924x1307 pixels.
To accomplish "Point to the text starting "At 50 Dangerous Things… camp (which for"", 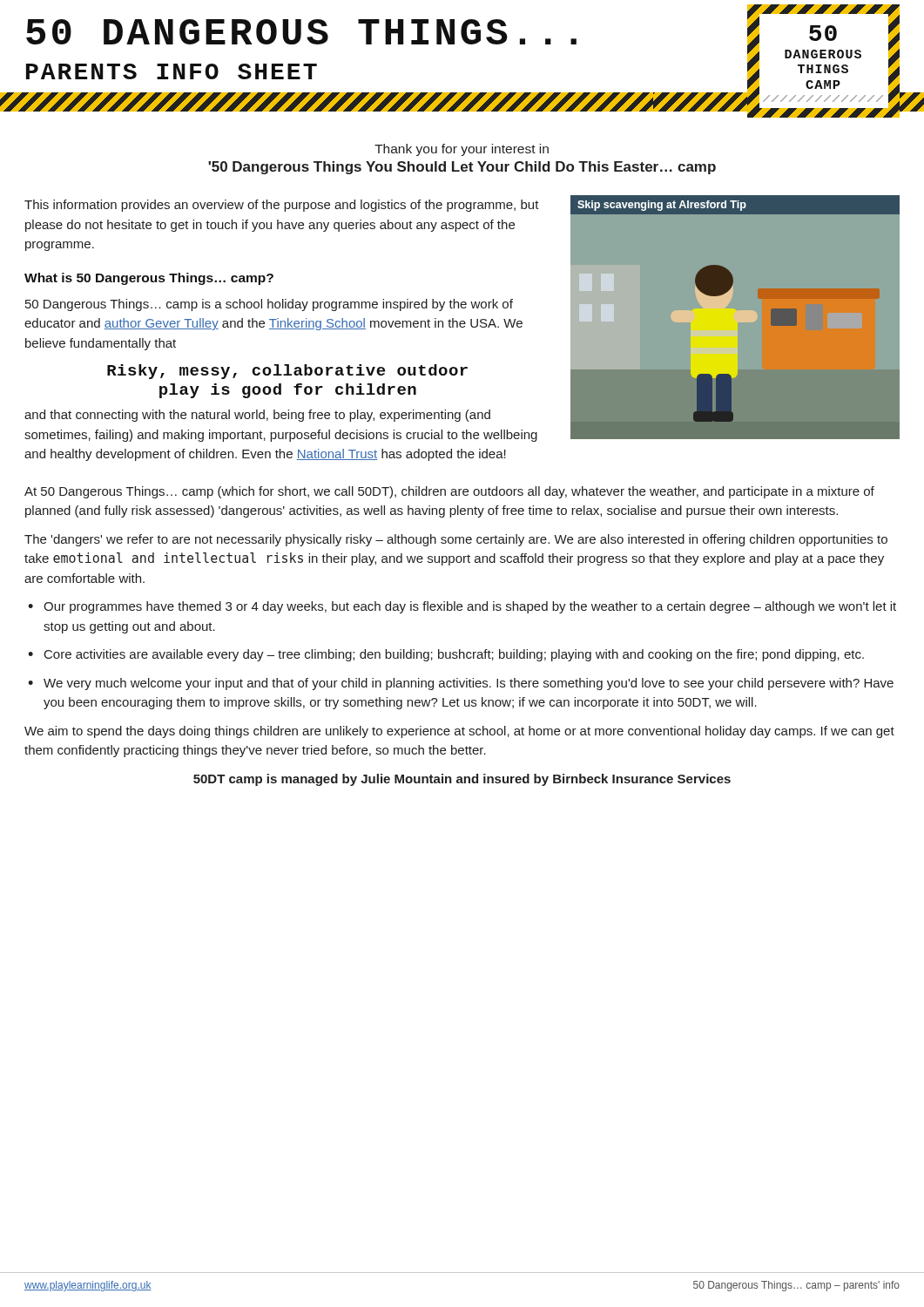I will coord(449,500).
